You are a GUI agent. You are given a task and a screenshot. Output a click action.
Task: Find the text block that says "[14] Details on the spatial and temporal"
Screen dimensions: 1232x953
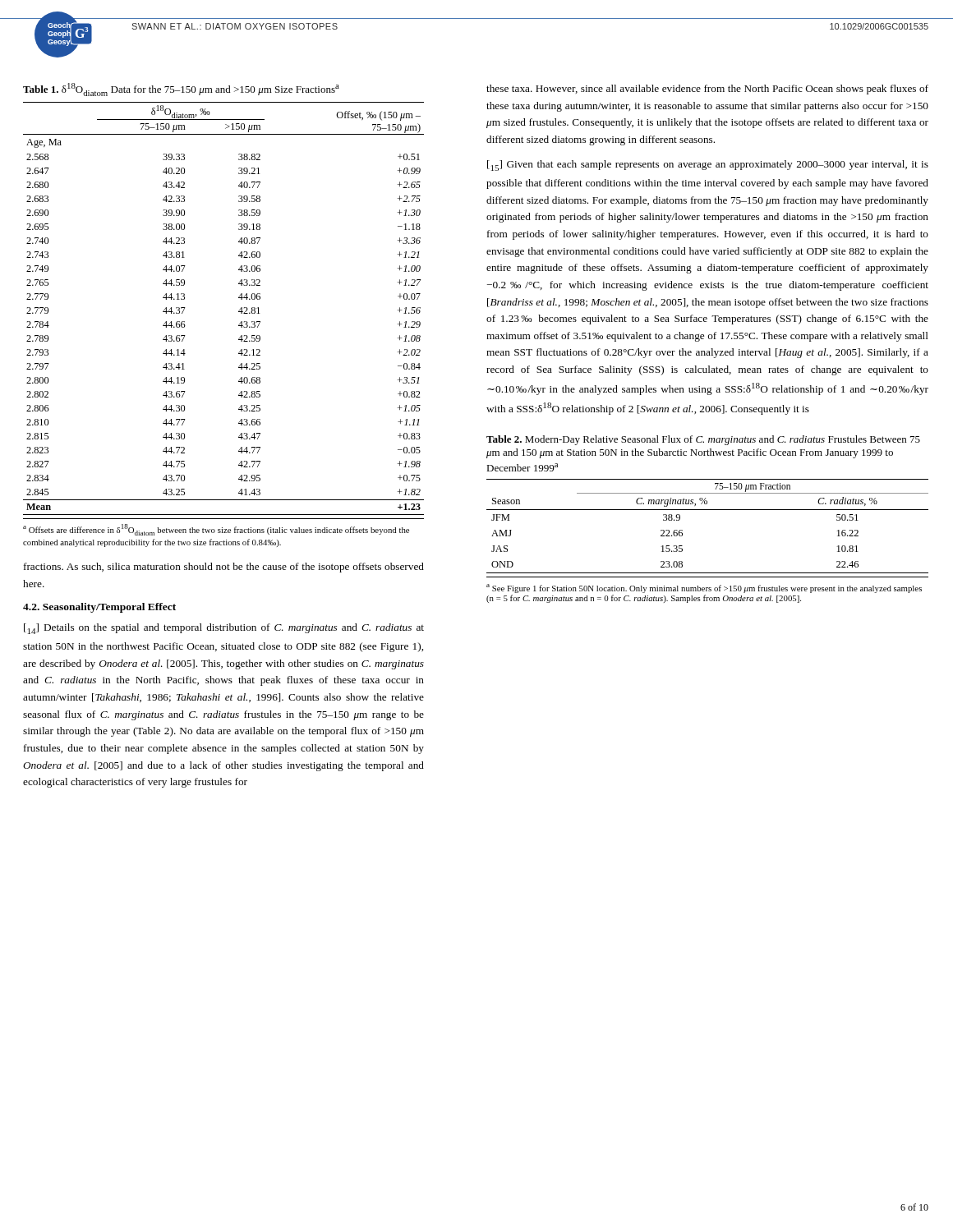(x=223, y=705)
